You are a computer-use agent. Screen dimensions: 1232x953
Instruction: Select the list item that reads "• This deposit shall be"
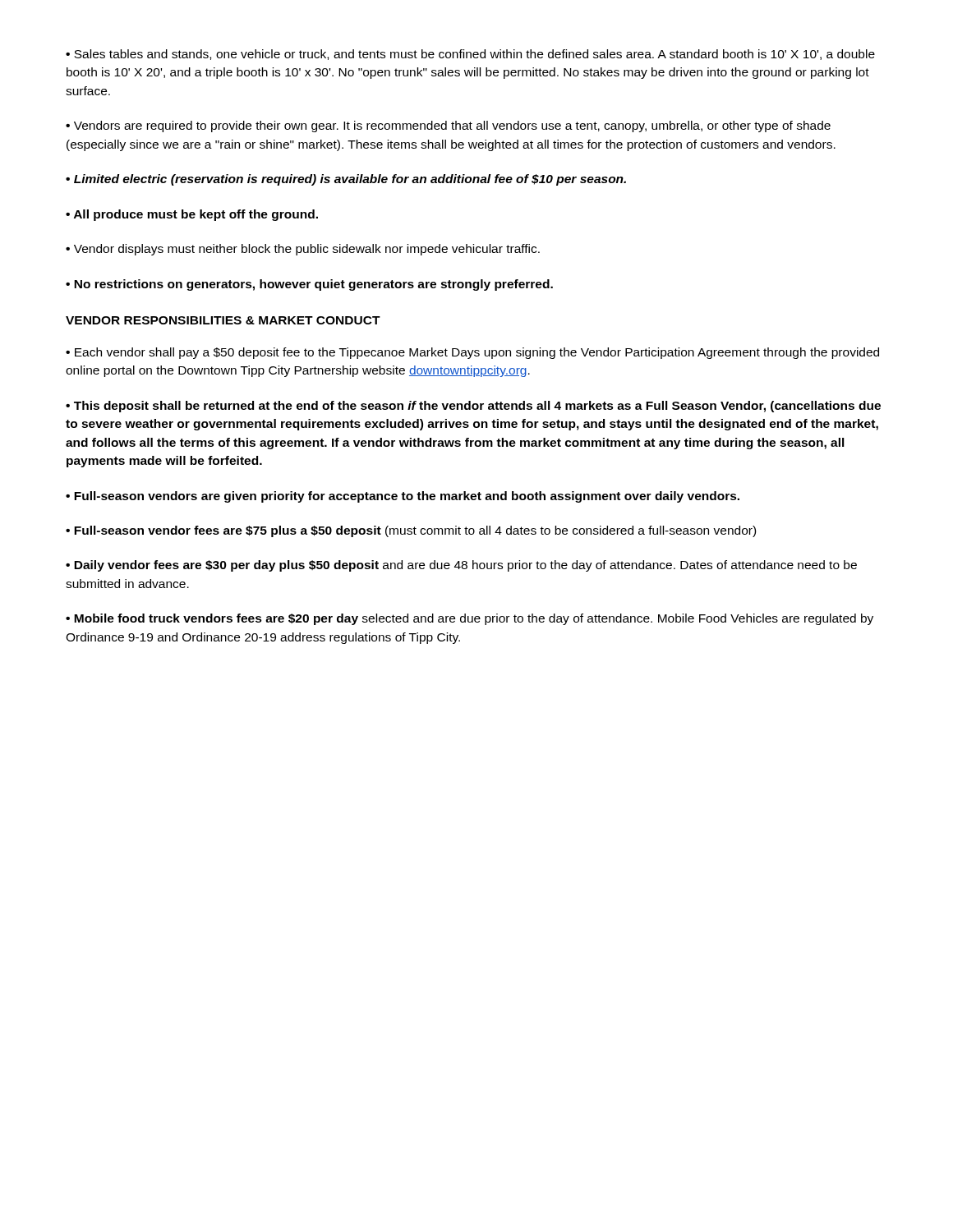[473, 433]
